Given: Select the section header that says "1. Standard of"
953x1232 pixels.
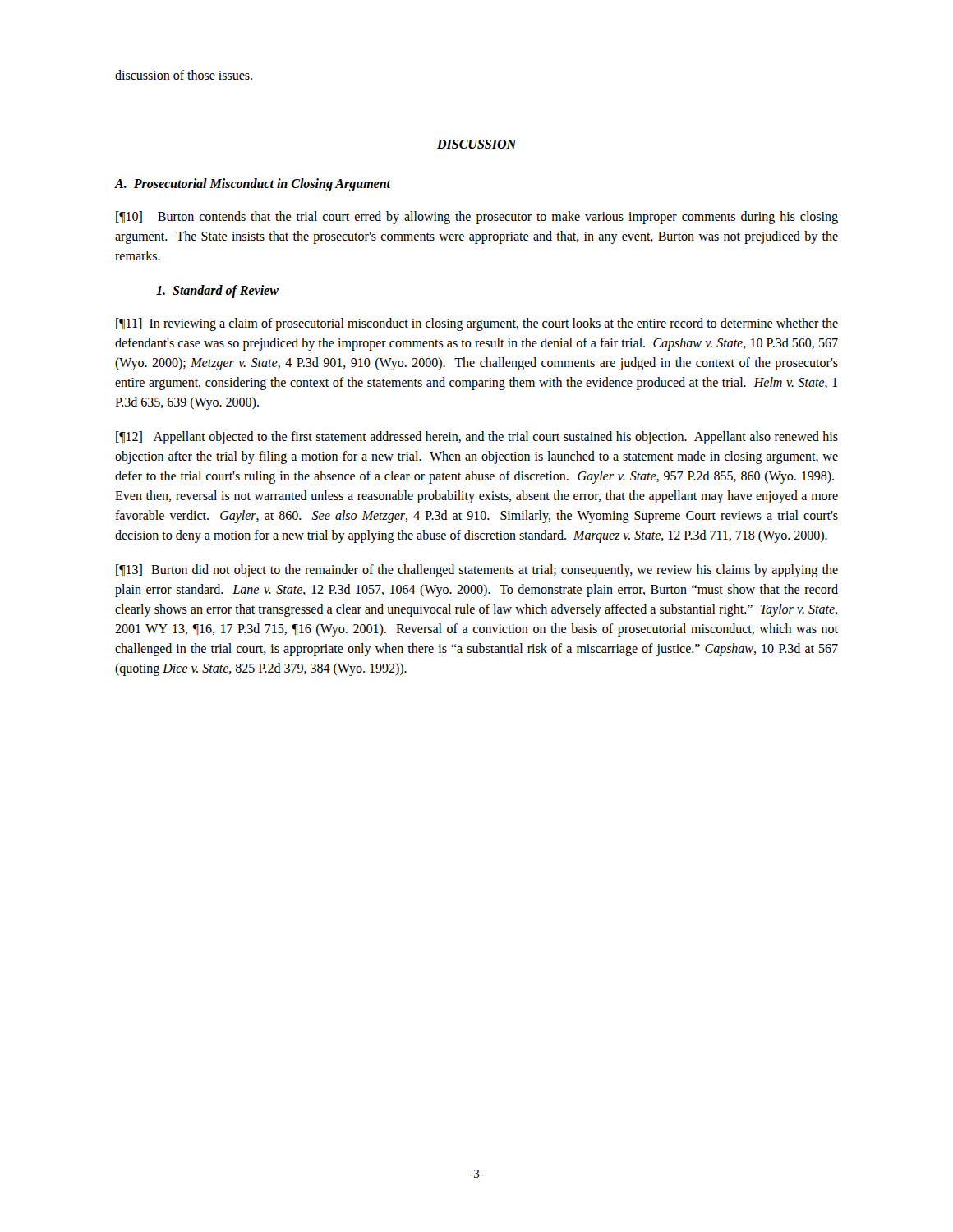Looking at the screenshot, I should click(217, 290).
